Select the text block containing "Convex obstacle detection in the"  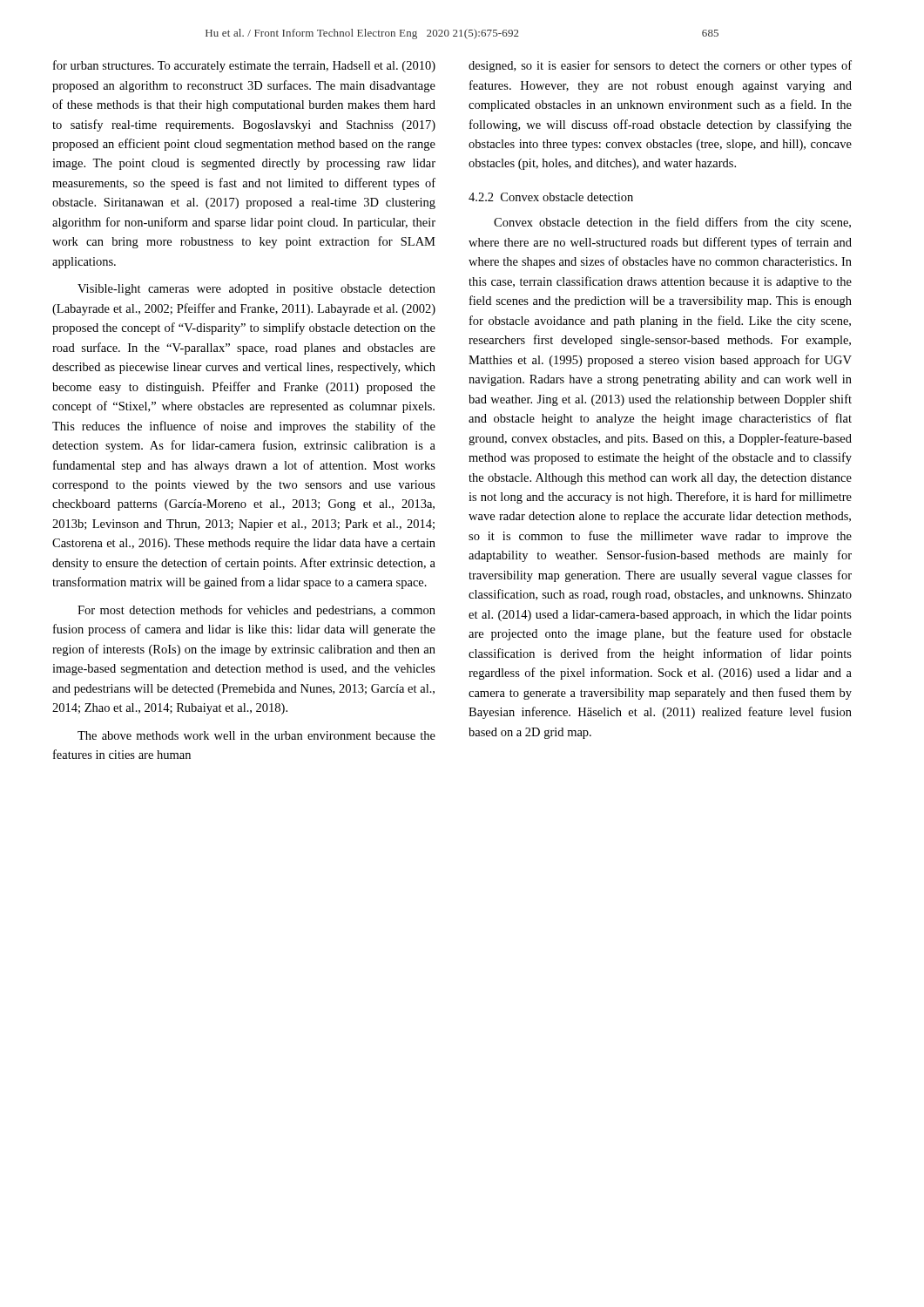click(660, 477)
